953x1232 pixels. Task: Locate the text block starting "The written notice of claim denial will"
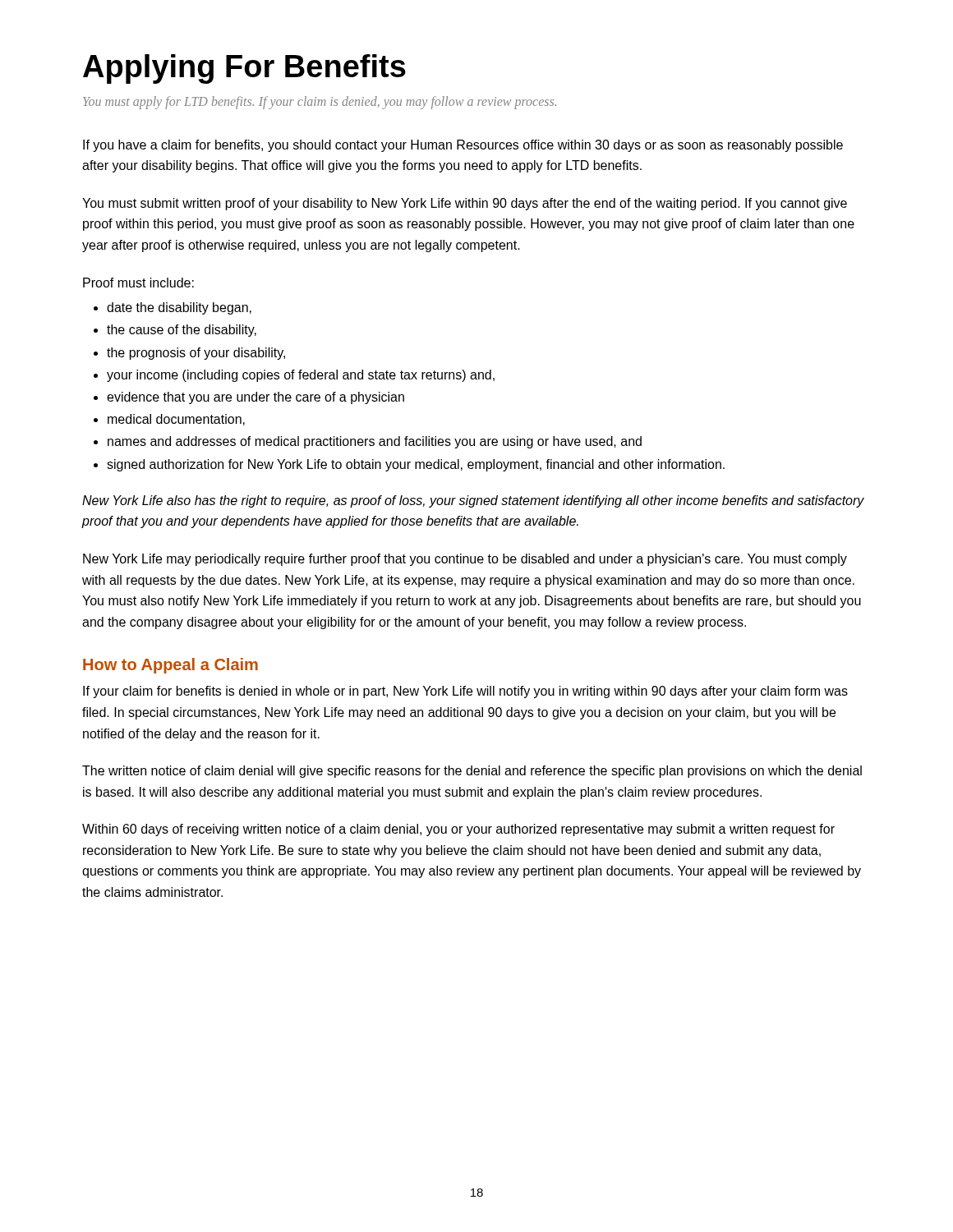476,782
